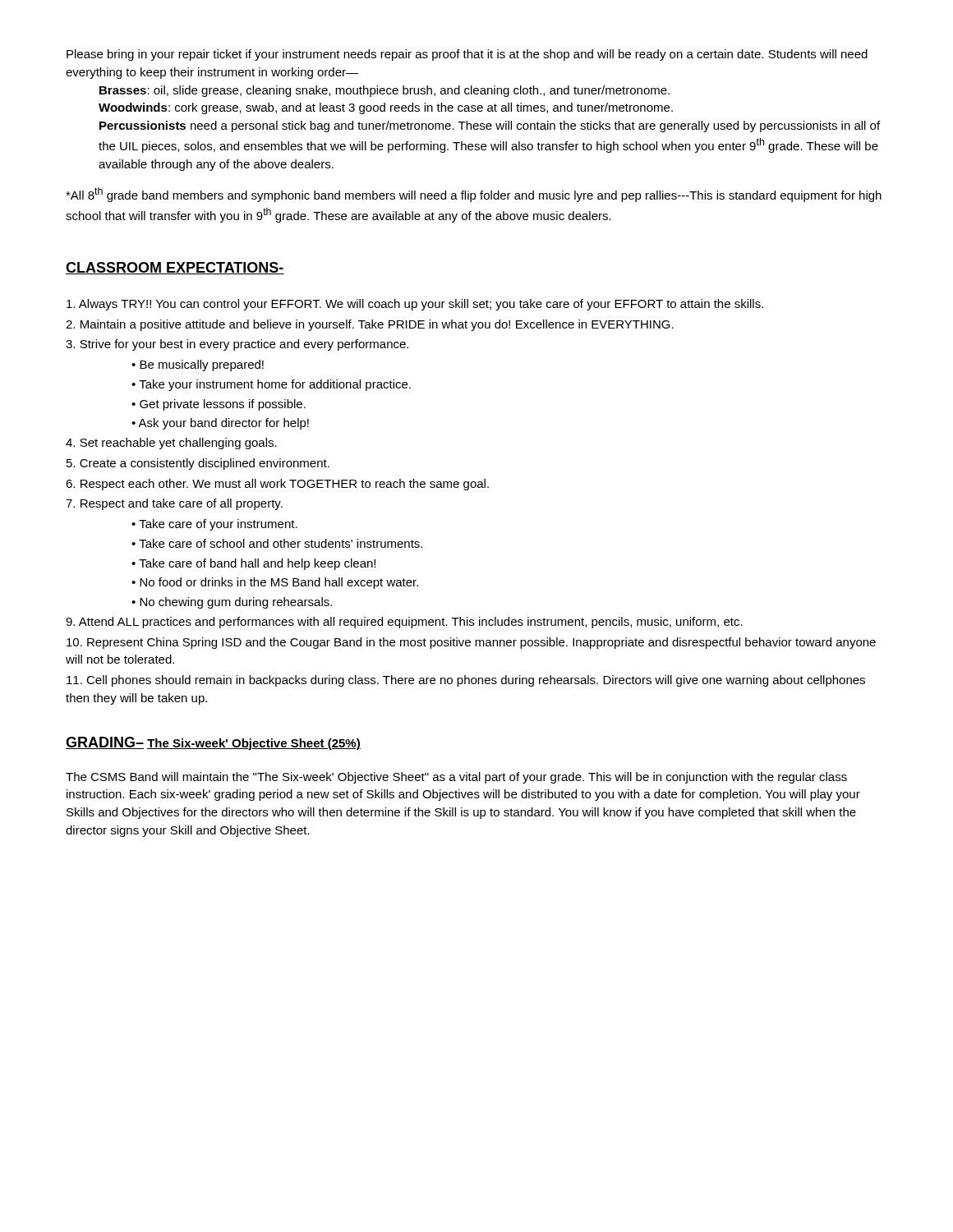Locate the text "5. Create a consistently disciplined environment."
953x1232 pixels.
pos(198,463)
